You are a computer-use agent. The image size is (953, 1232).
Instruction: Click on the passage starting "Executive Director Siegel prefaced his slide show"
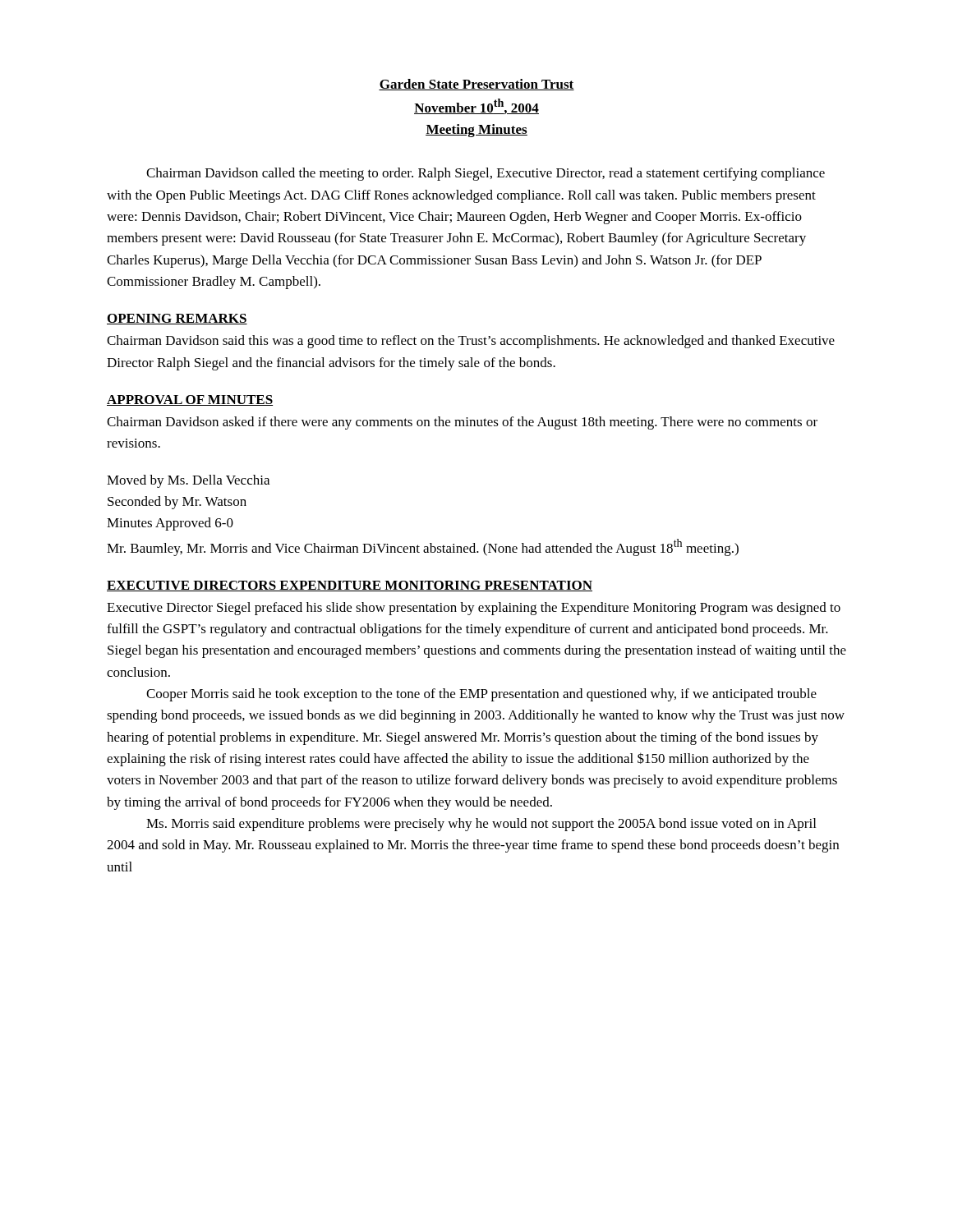click(x=476, y=739)
